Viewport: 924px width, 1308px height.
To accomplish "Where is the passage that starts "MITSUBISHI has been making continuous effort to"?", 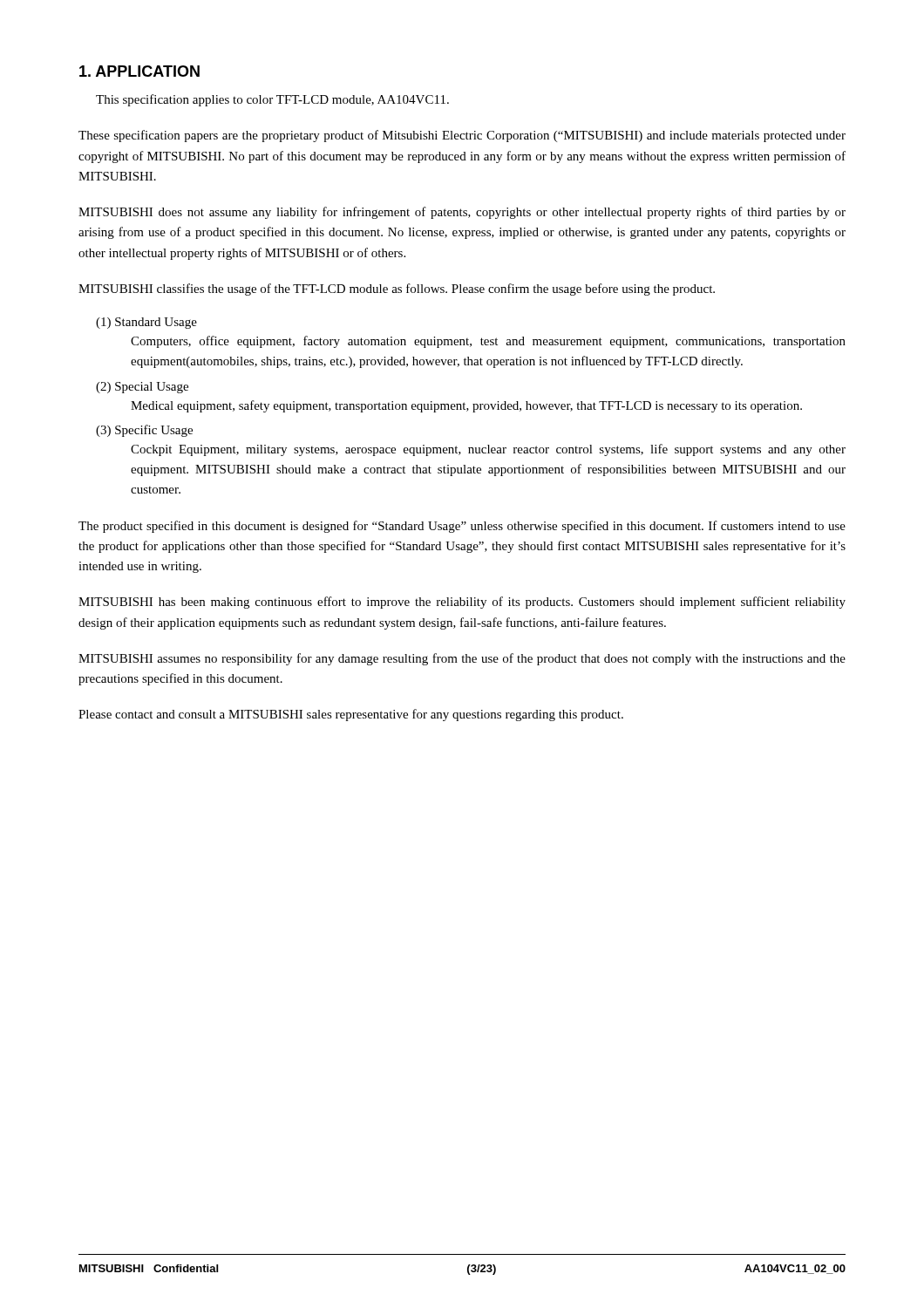I will click(x=462, y=612).
